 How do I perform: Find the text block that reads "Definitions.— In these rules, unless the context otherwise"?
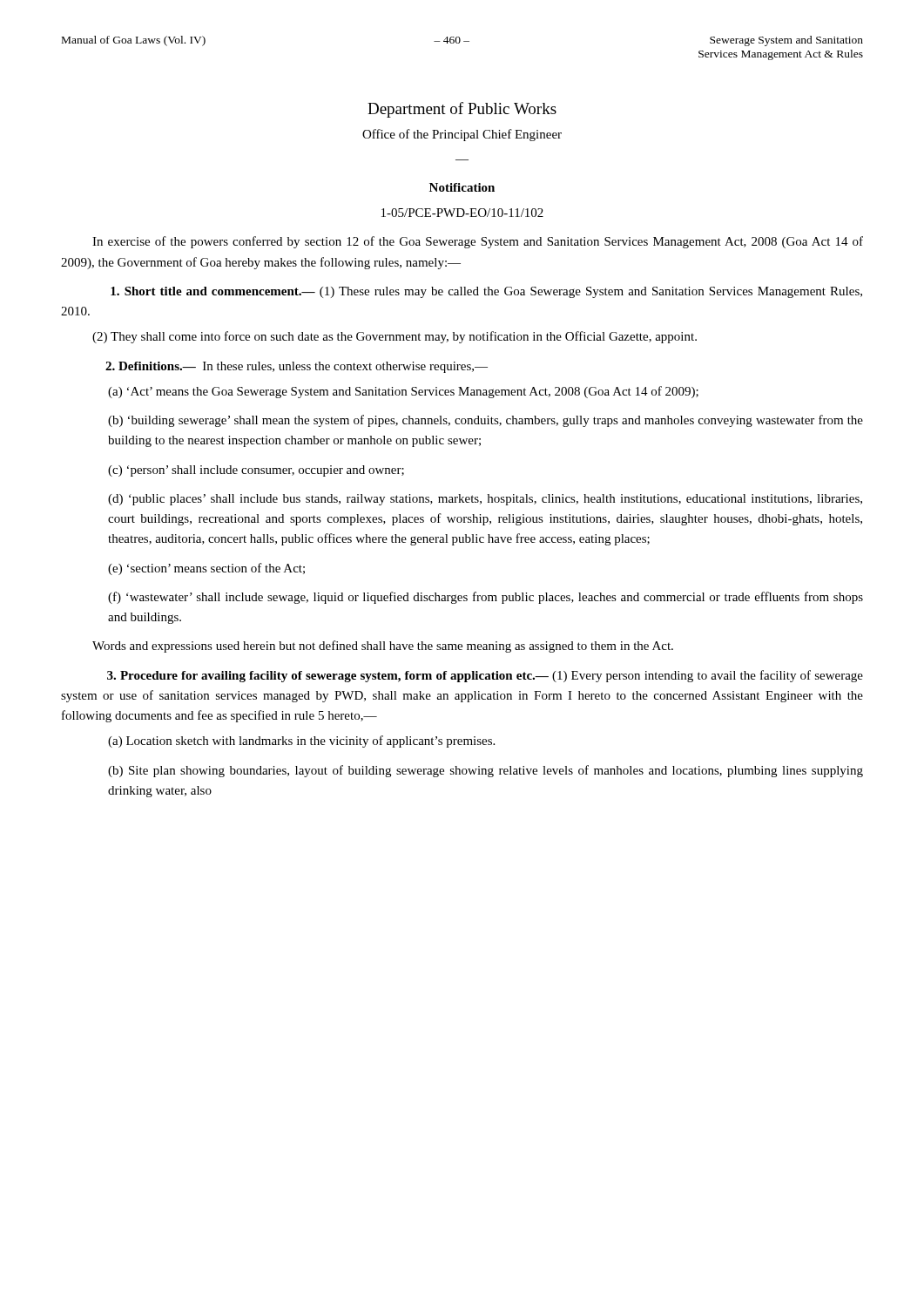click(290, 366)
